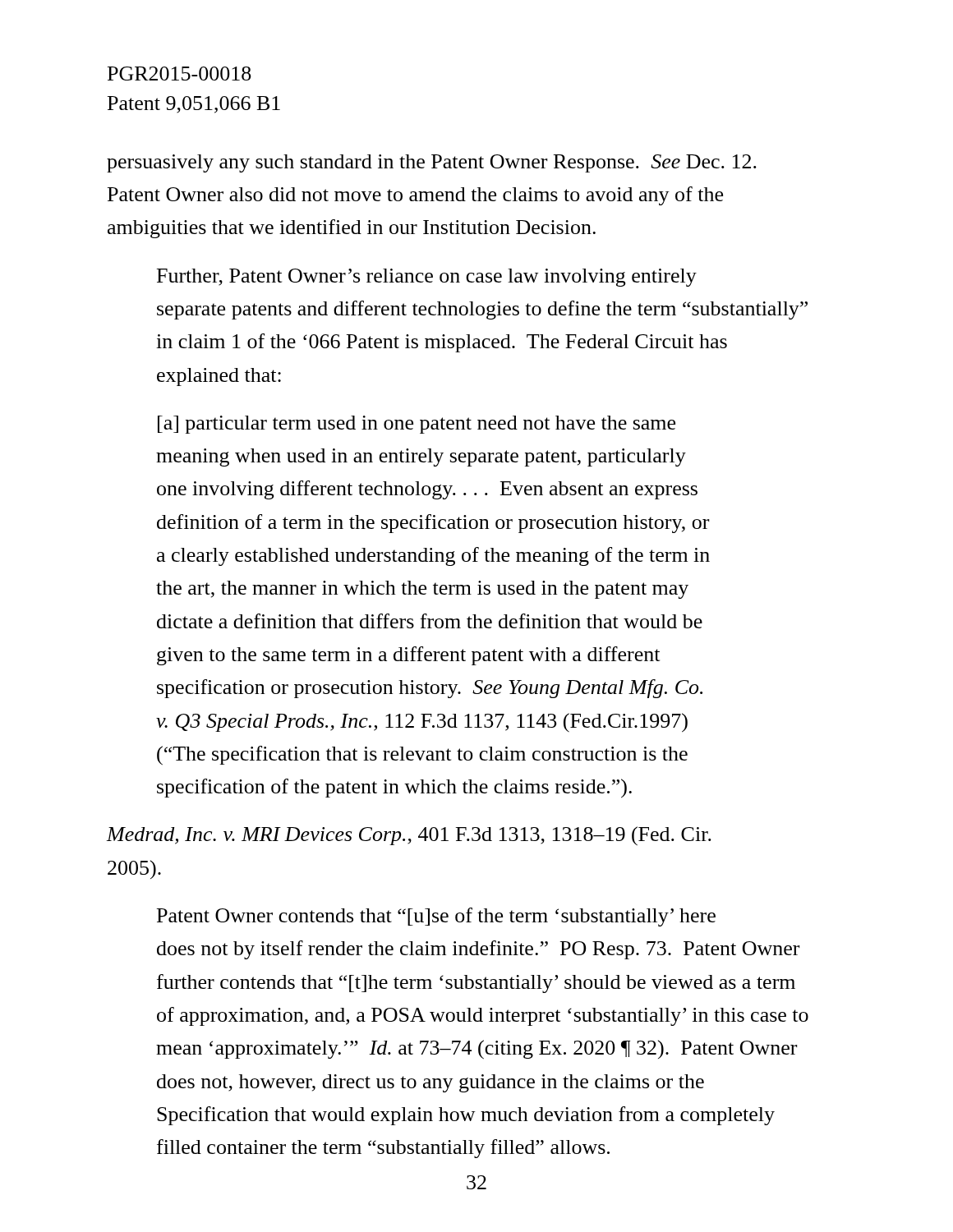Click on the text block containing "Patent Owner contends that “[u]se"
The height and width of the screenshot is (1232, 953).
pyautogui.click(x=476, y=1032)
